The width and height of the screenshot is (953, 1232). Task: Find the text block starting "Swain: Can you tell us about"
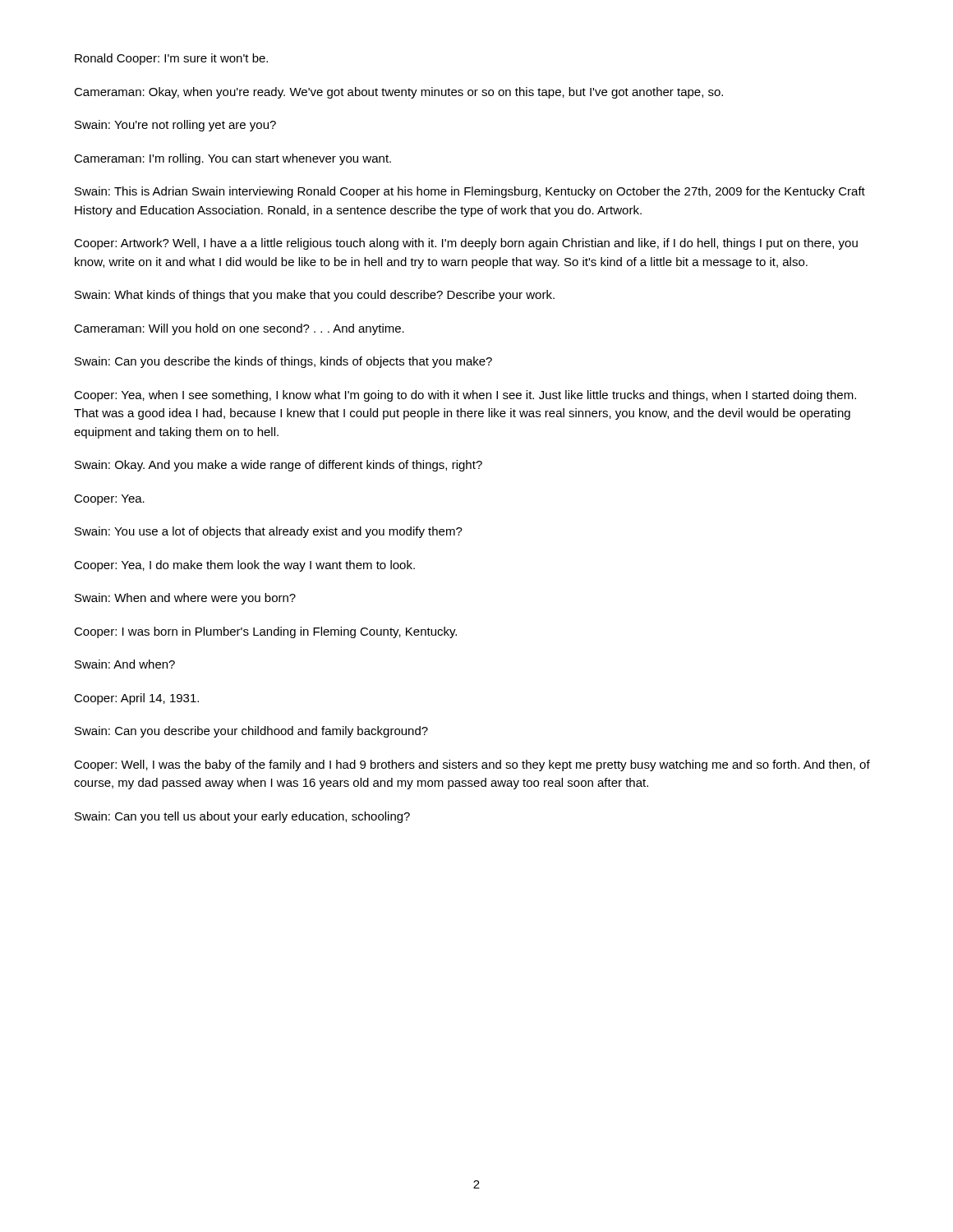point(242,816)
